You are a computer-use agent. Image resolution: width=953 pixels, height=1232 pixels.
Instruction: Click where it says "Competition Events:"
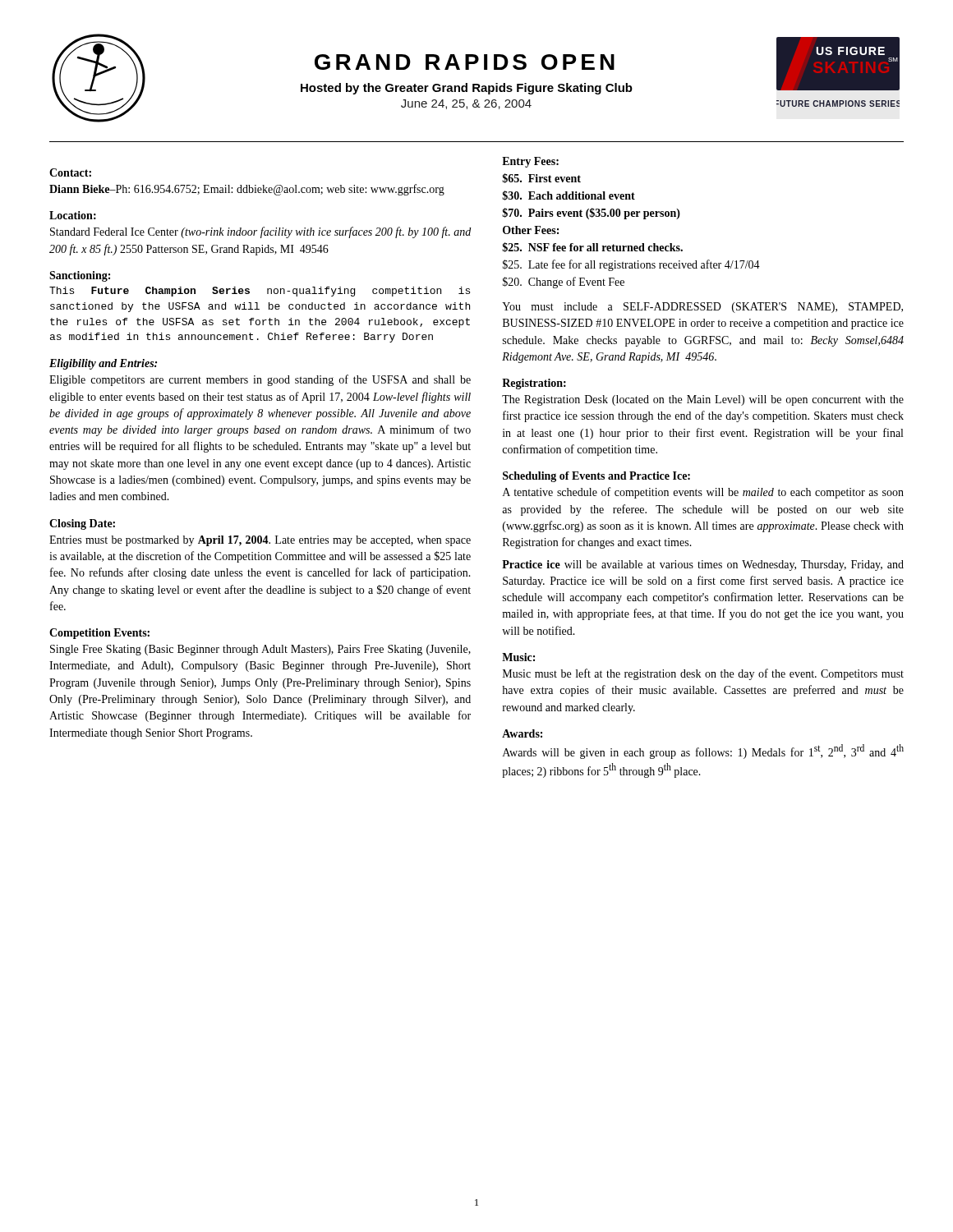100,633
